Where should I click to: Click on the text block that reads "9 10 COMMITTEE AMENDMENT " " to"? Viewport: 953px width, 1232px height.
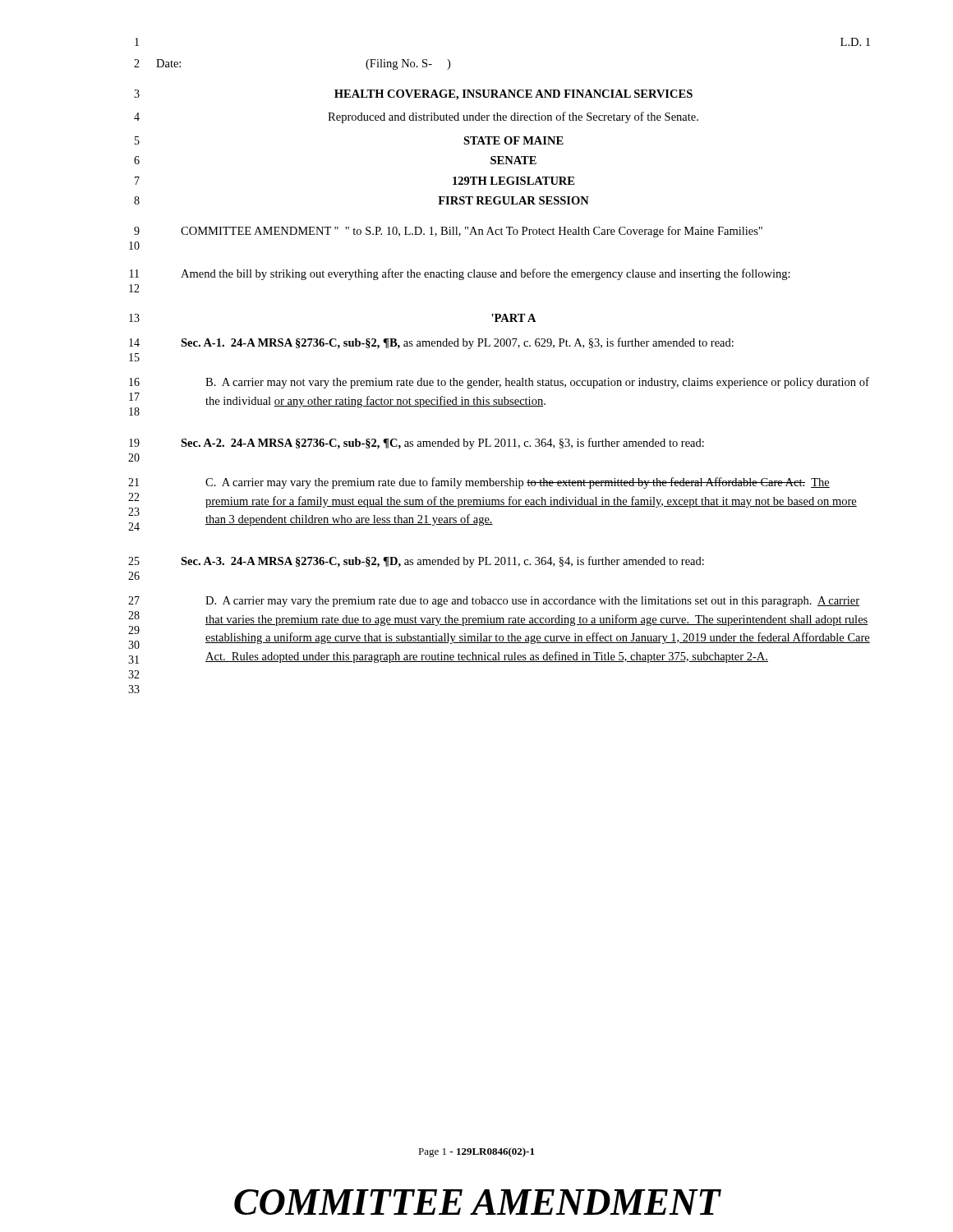click(485, 237)
